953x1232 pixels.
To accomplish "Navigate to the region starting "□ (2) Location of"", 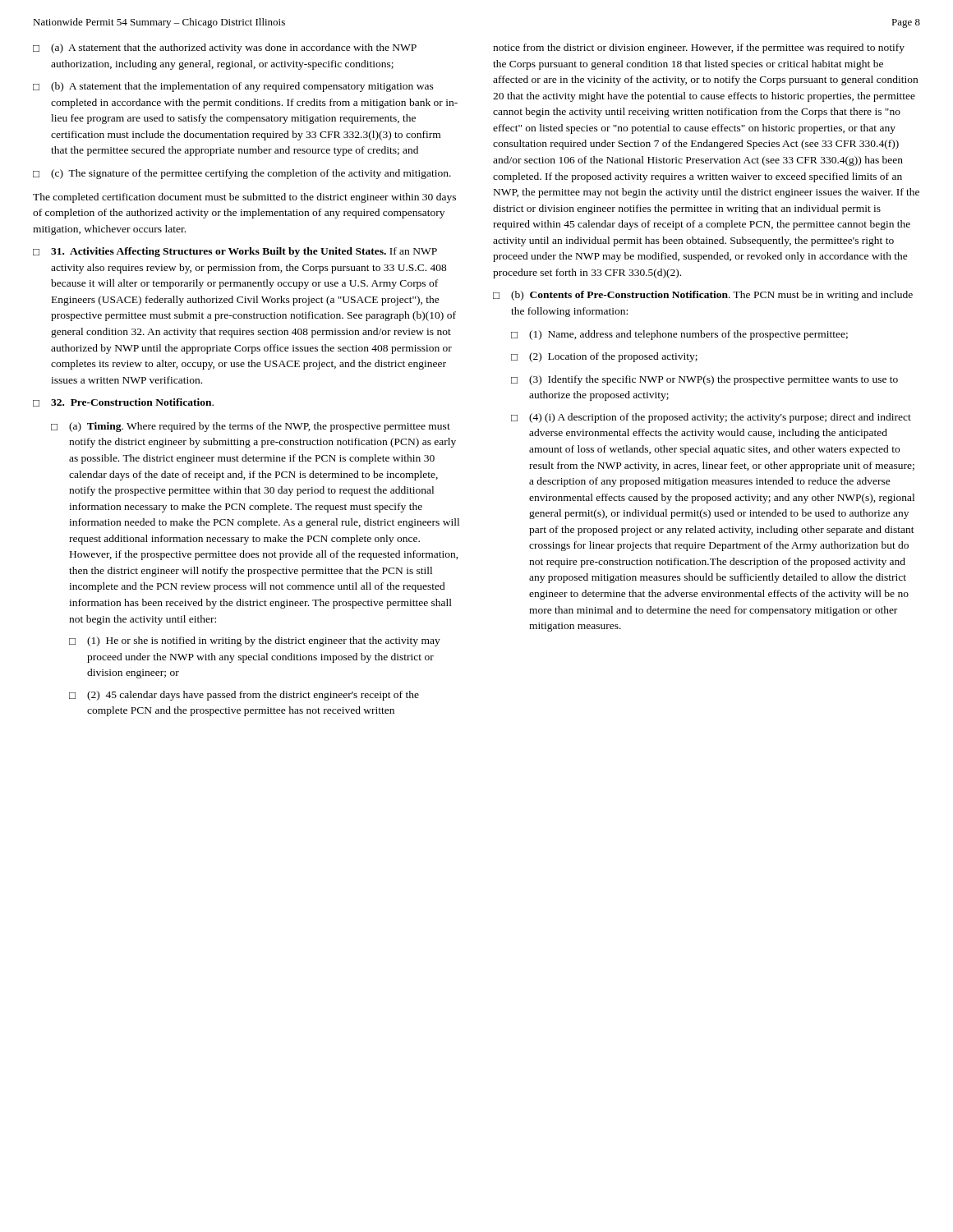I will [604, 357].
